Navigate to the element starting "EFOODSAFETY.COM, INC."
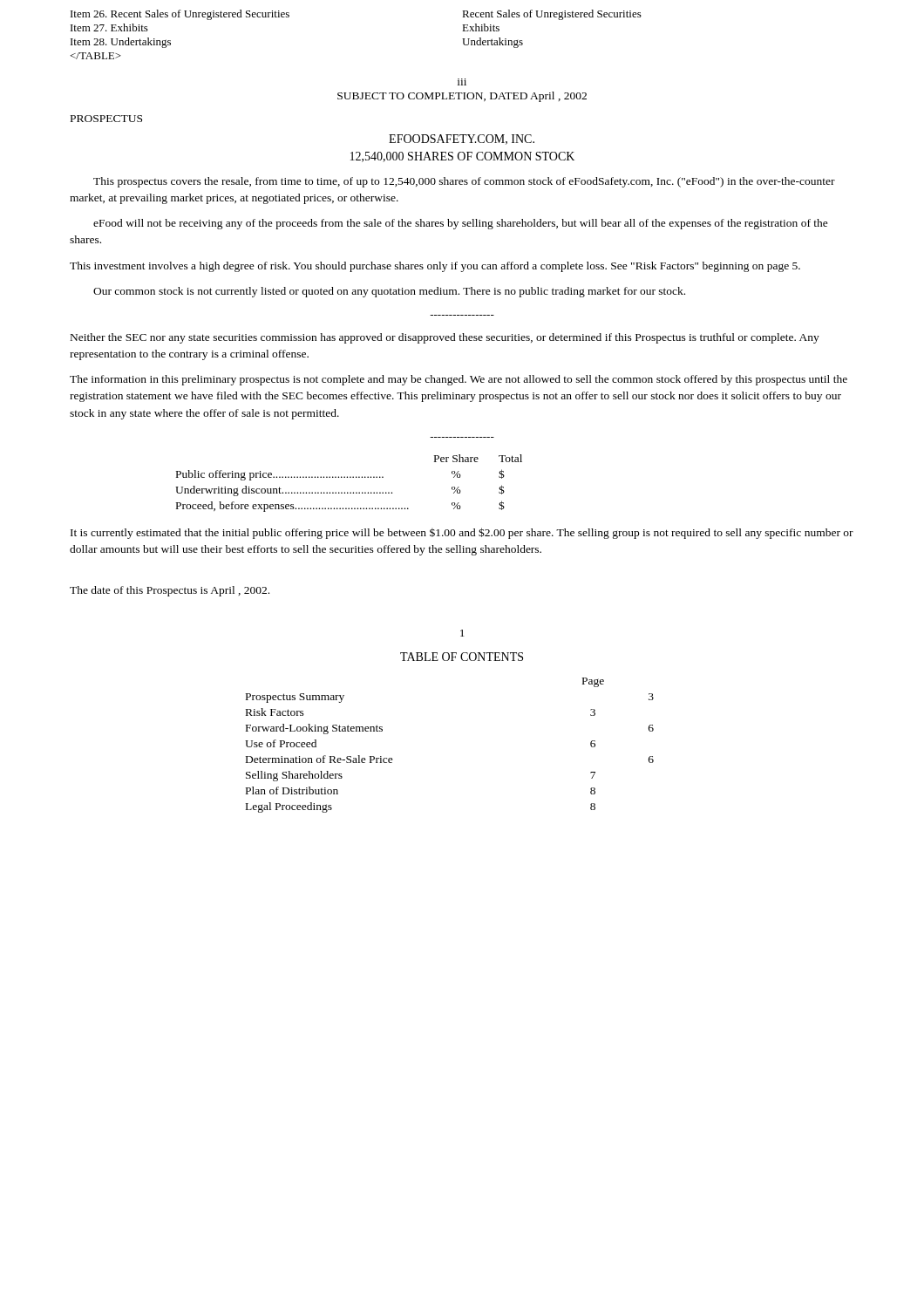The image size is (924, 1308). 462,139
